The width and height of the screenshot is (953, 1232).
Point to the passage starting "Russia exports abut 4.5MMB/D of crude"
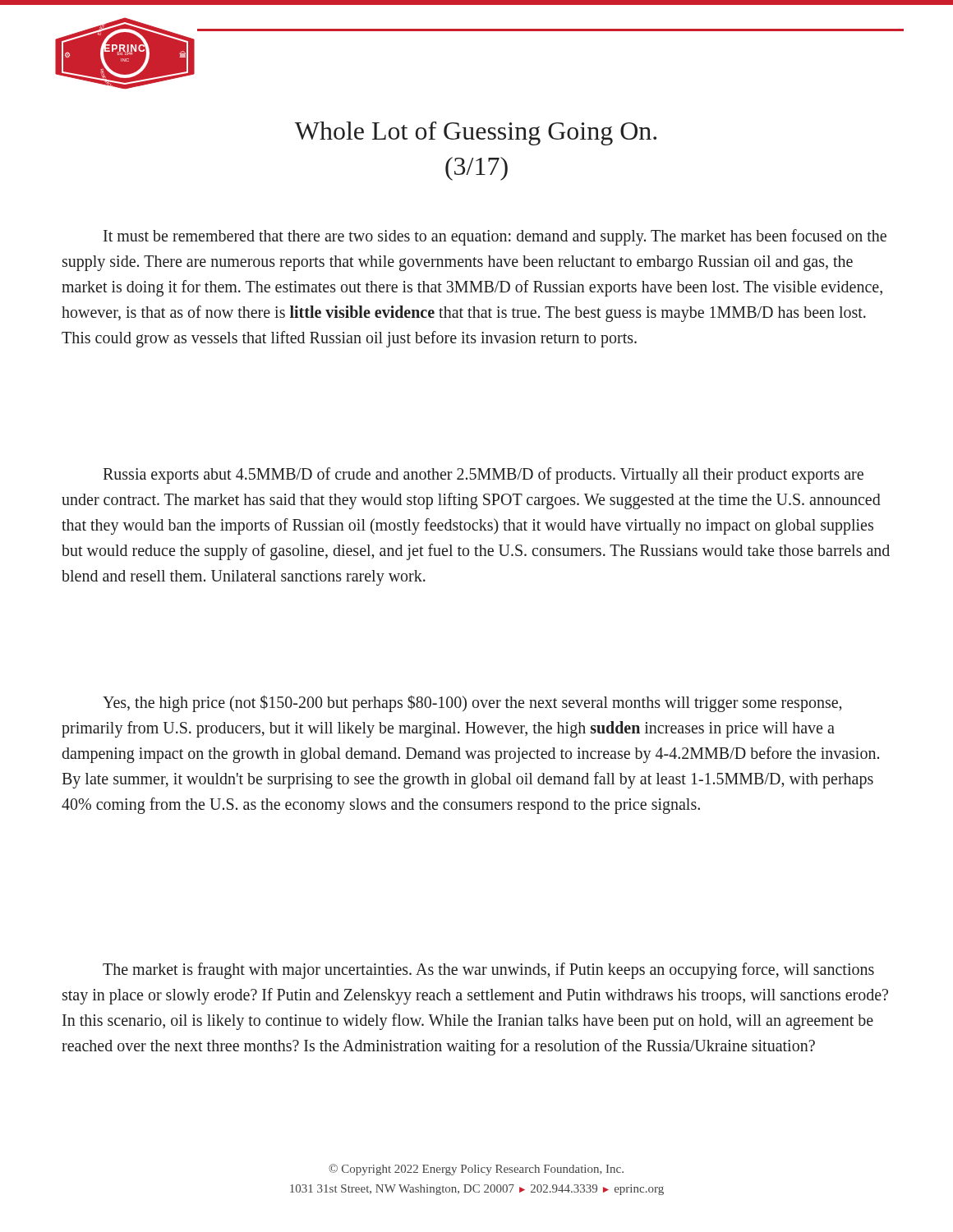click(476, 525)
